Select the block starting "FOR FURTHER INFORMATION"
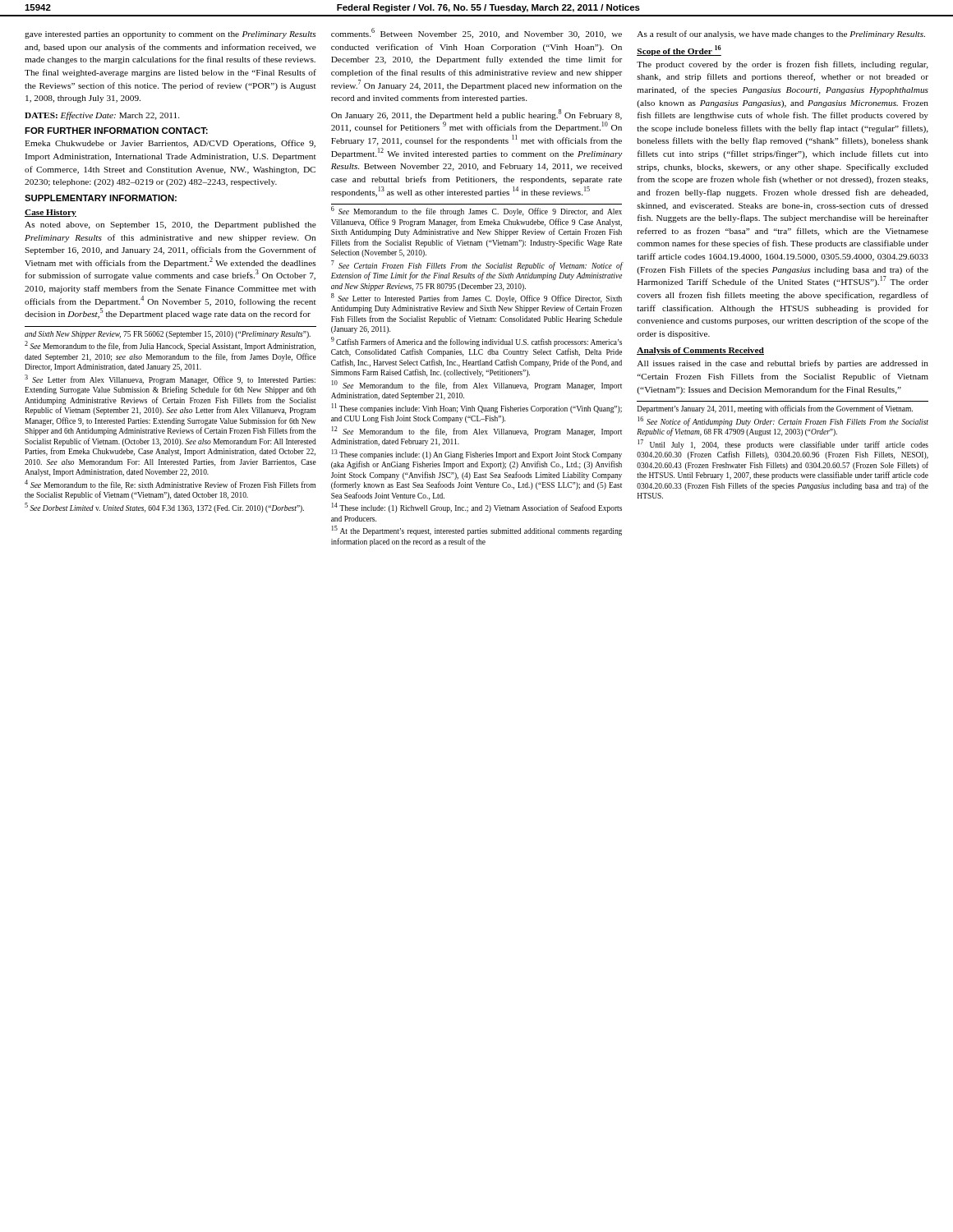953x1232 pixels. pos(117,131)
